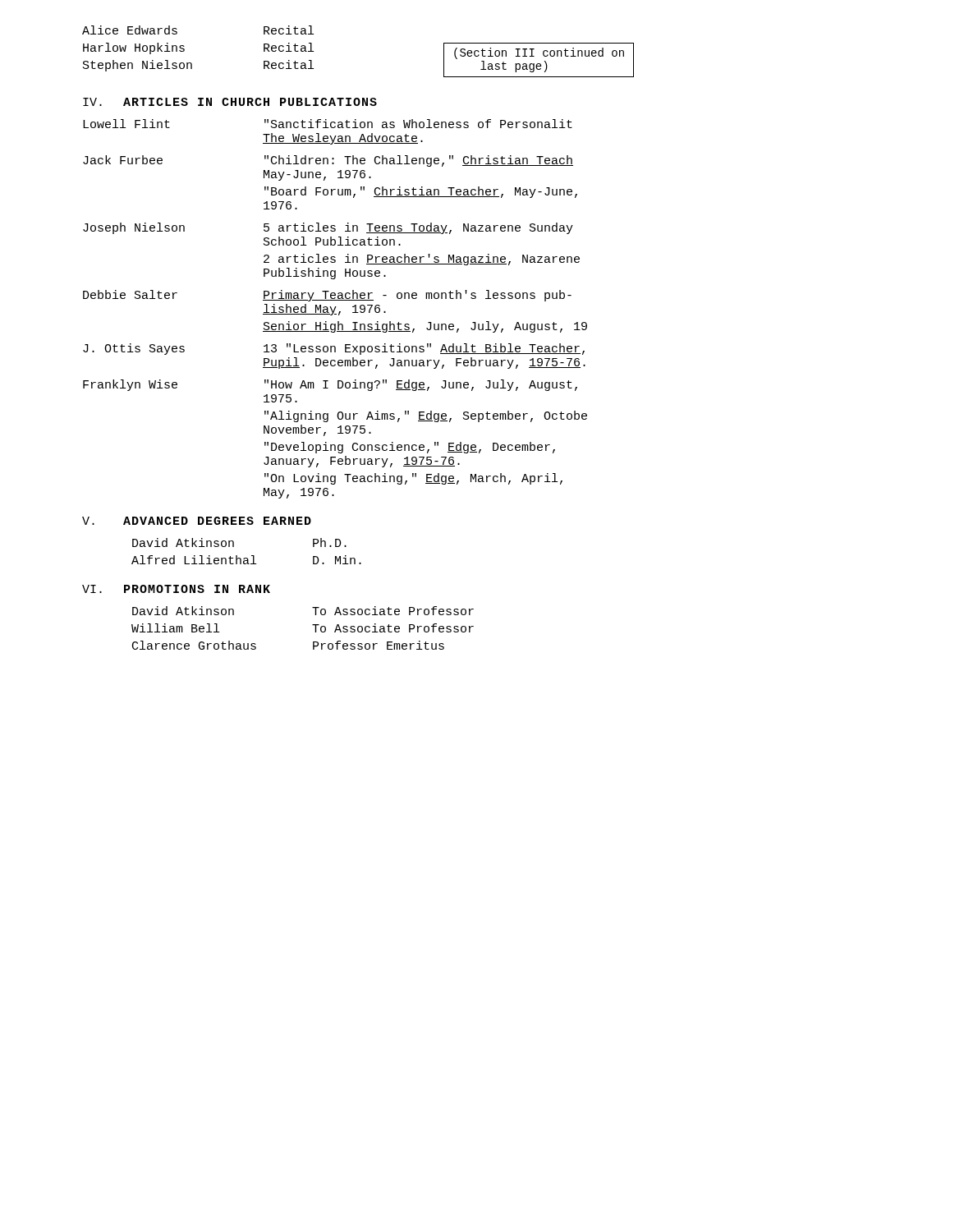
Task: Navigate to the block starting "Jack Furbee "Children:"
Action: pyautogui.click(x=498, y=168)
